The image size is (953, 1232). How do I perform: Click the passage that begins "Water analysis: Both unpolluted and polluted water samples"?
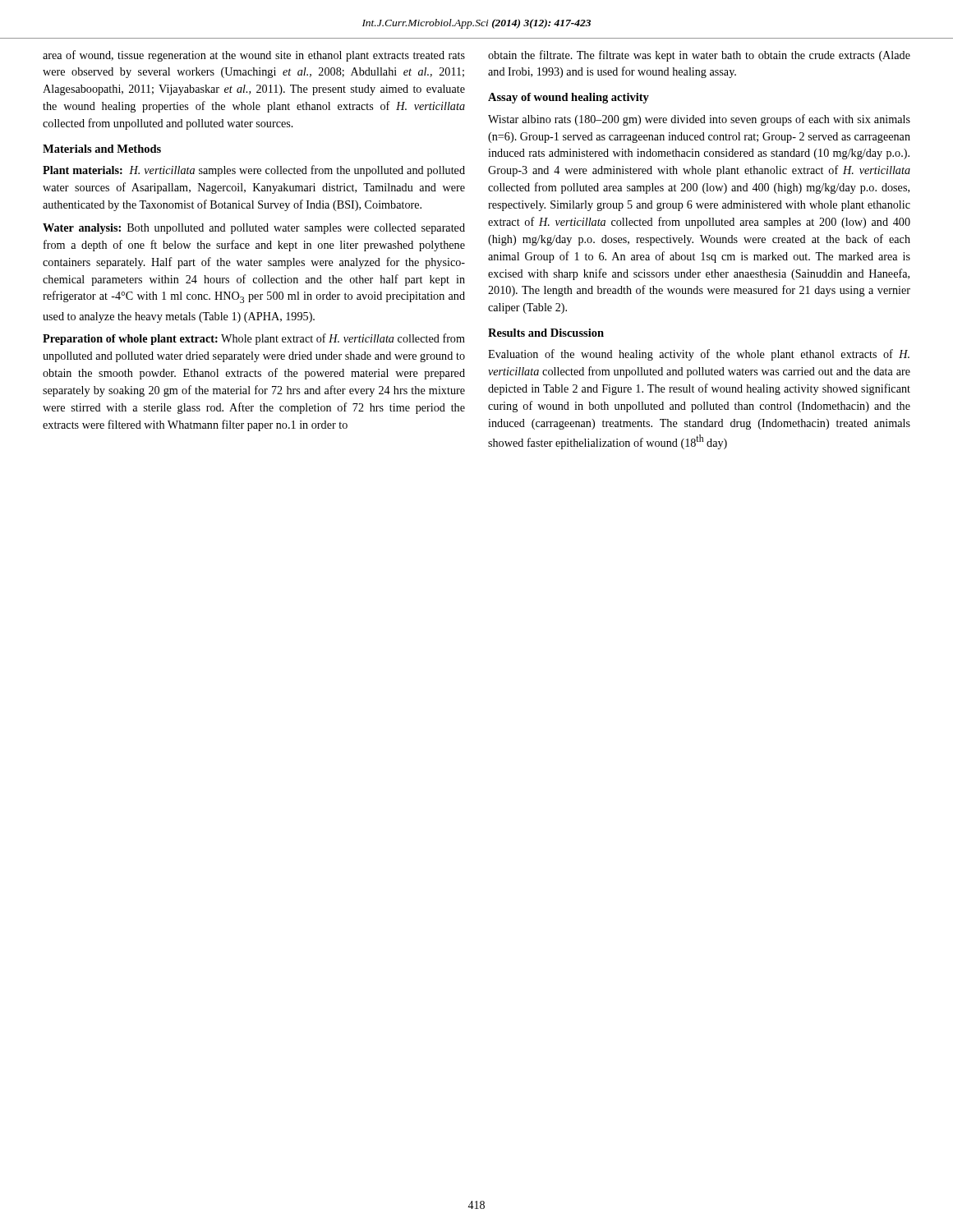254,272
